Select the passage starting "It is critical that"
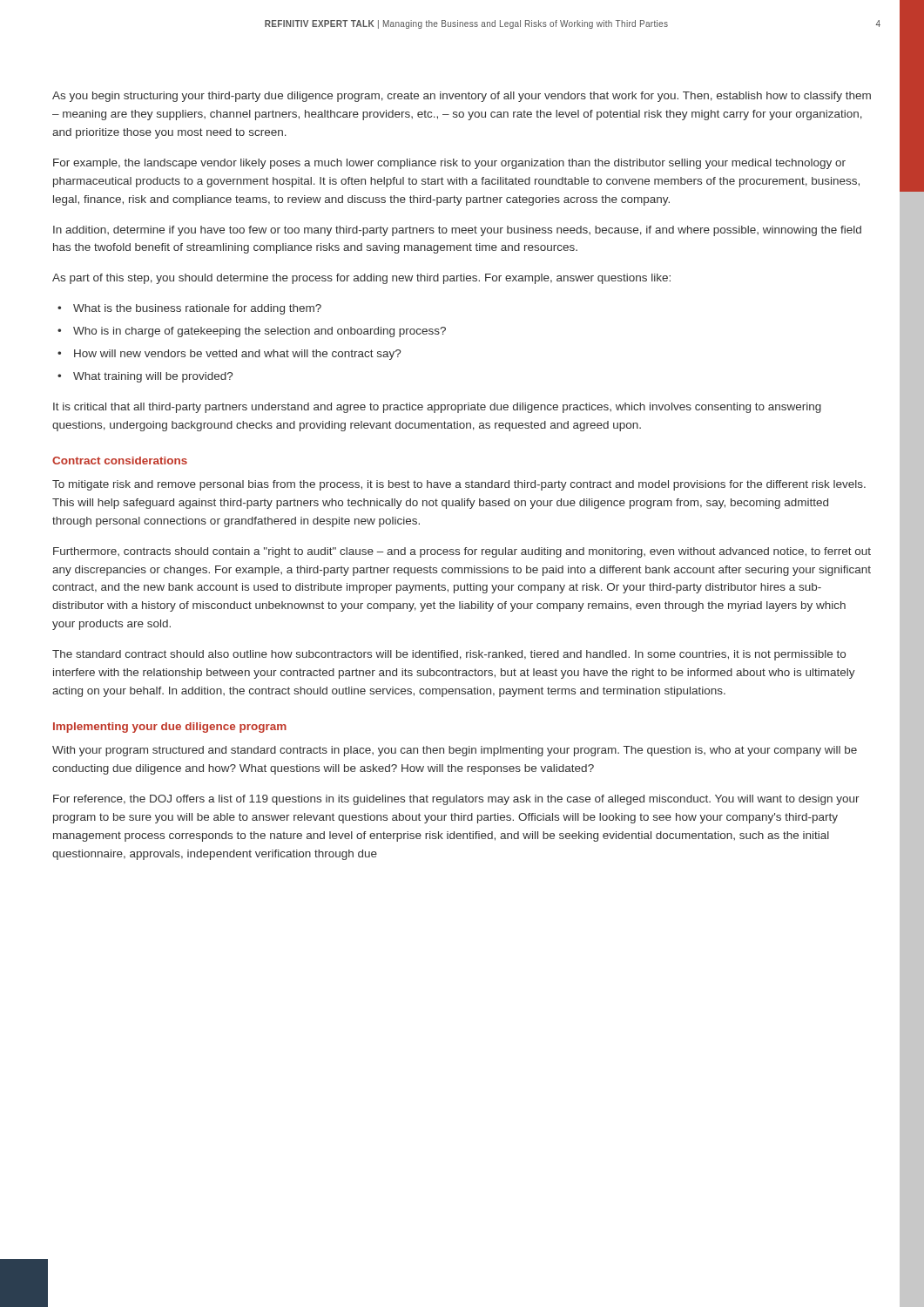924x1307 pixels. coord(437,416)
